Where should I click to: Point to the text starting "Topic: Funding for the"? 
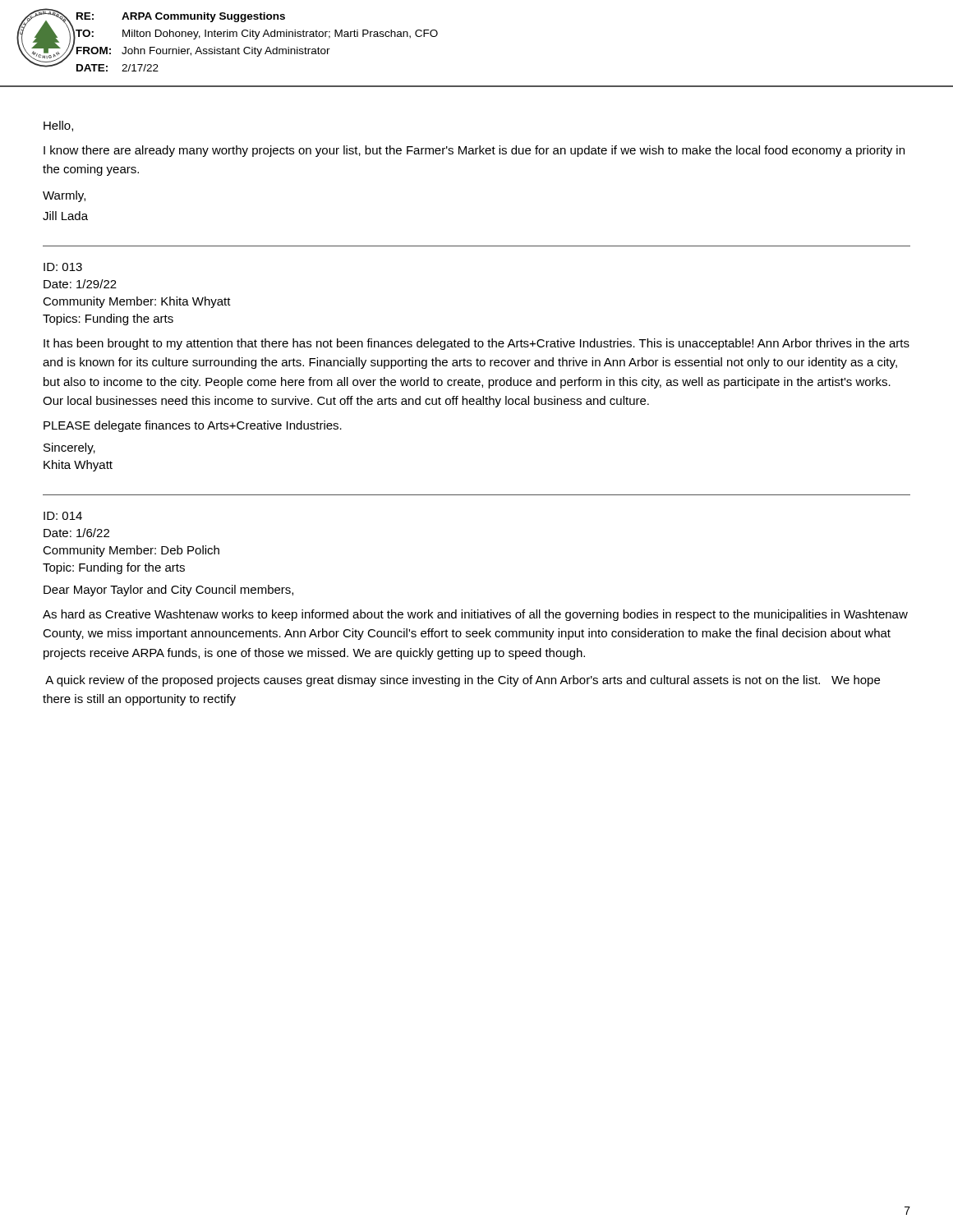coord(114,567)
